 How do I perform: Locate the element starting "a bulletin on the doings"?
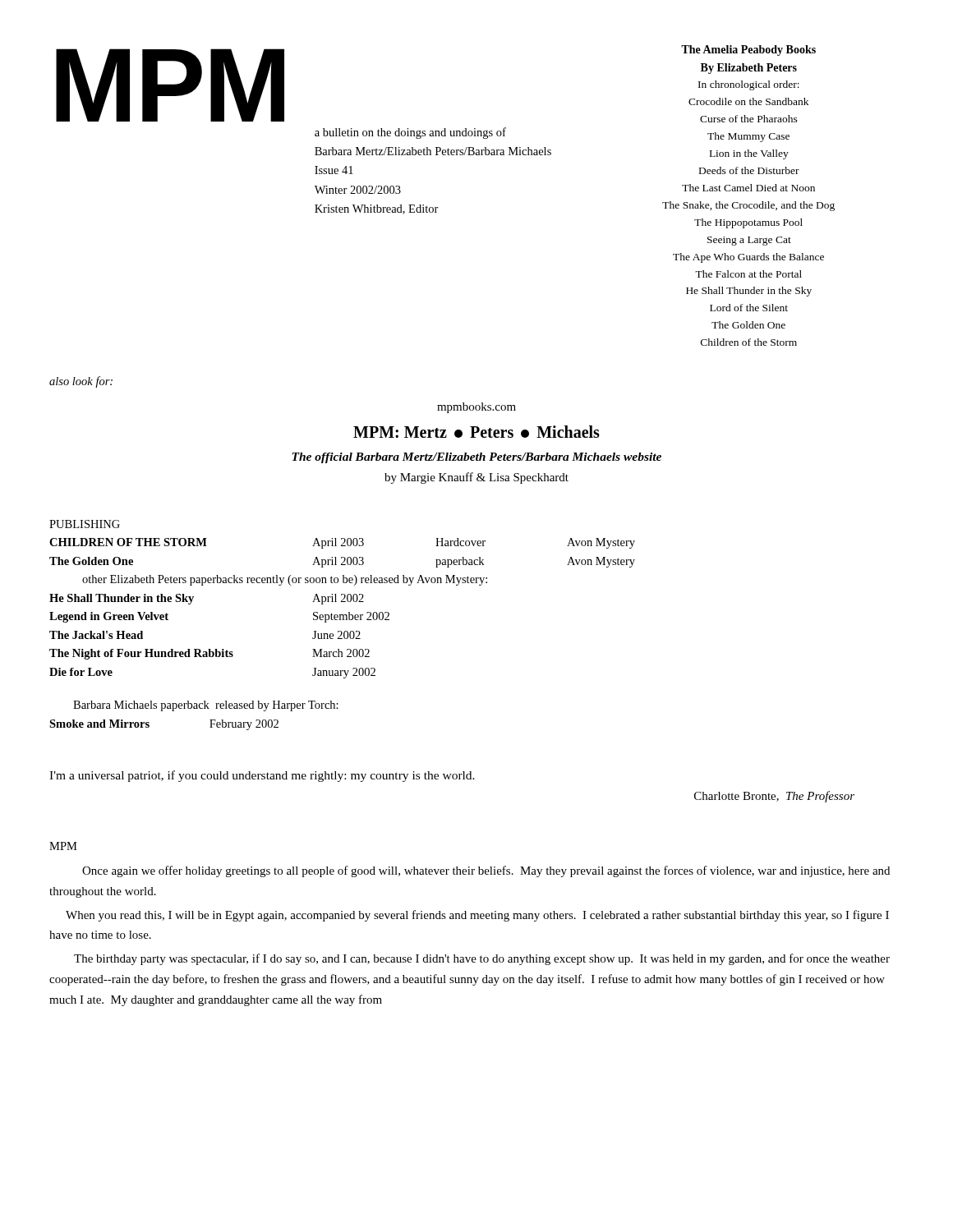pos(446,130)
